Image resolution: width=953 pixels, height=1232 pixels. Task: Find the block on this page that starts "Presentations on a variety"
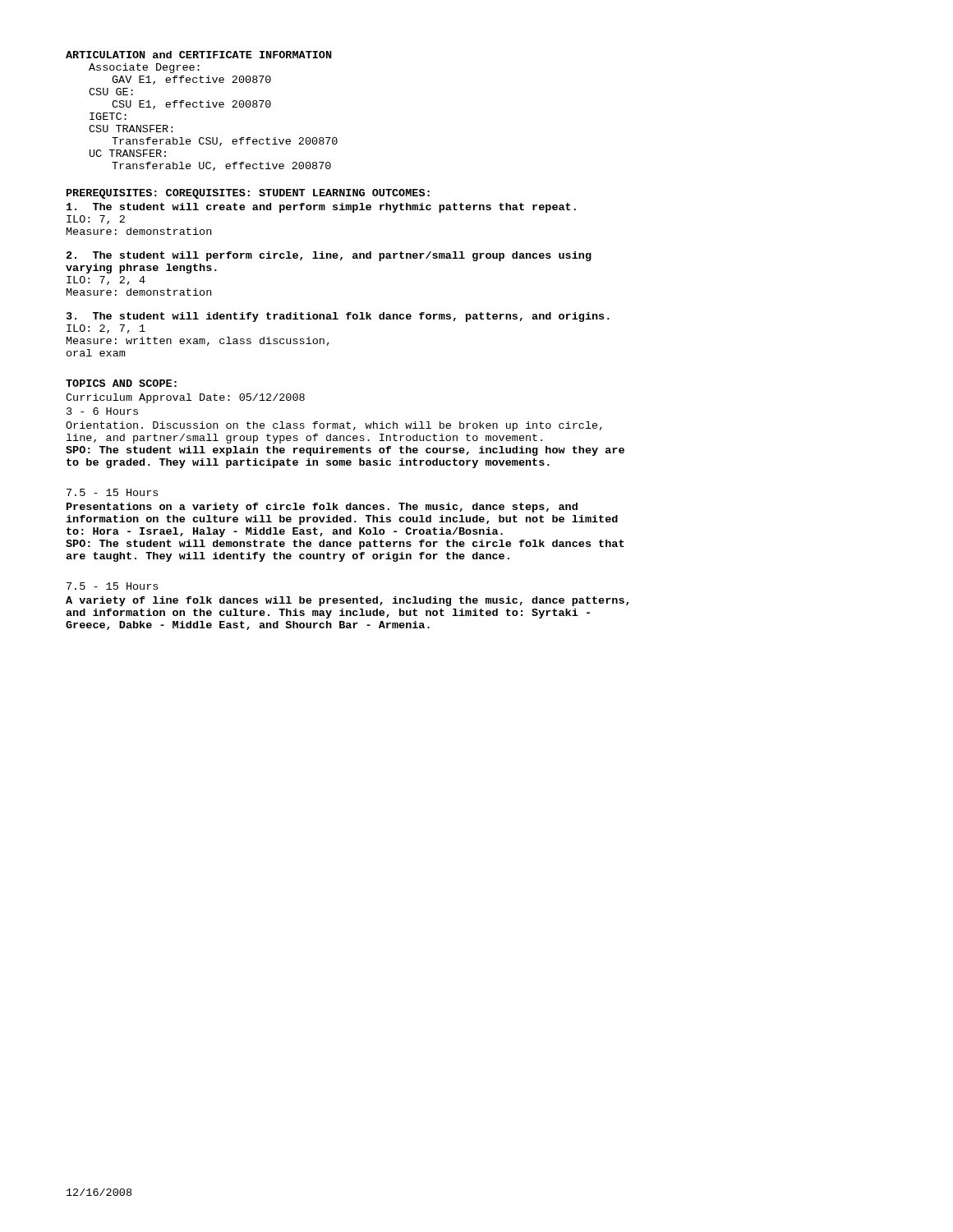pyautogui.click(x=353, y=532)
